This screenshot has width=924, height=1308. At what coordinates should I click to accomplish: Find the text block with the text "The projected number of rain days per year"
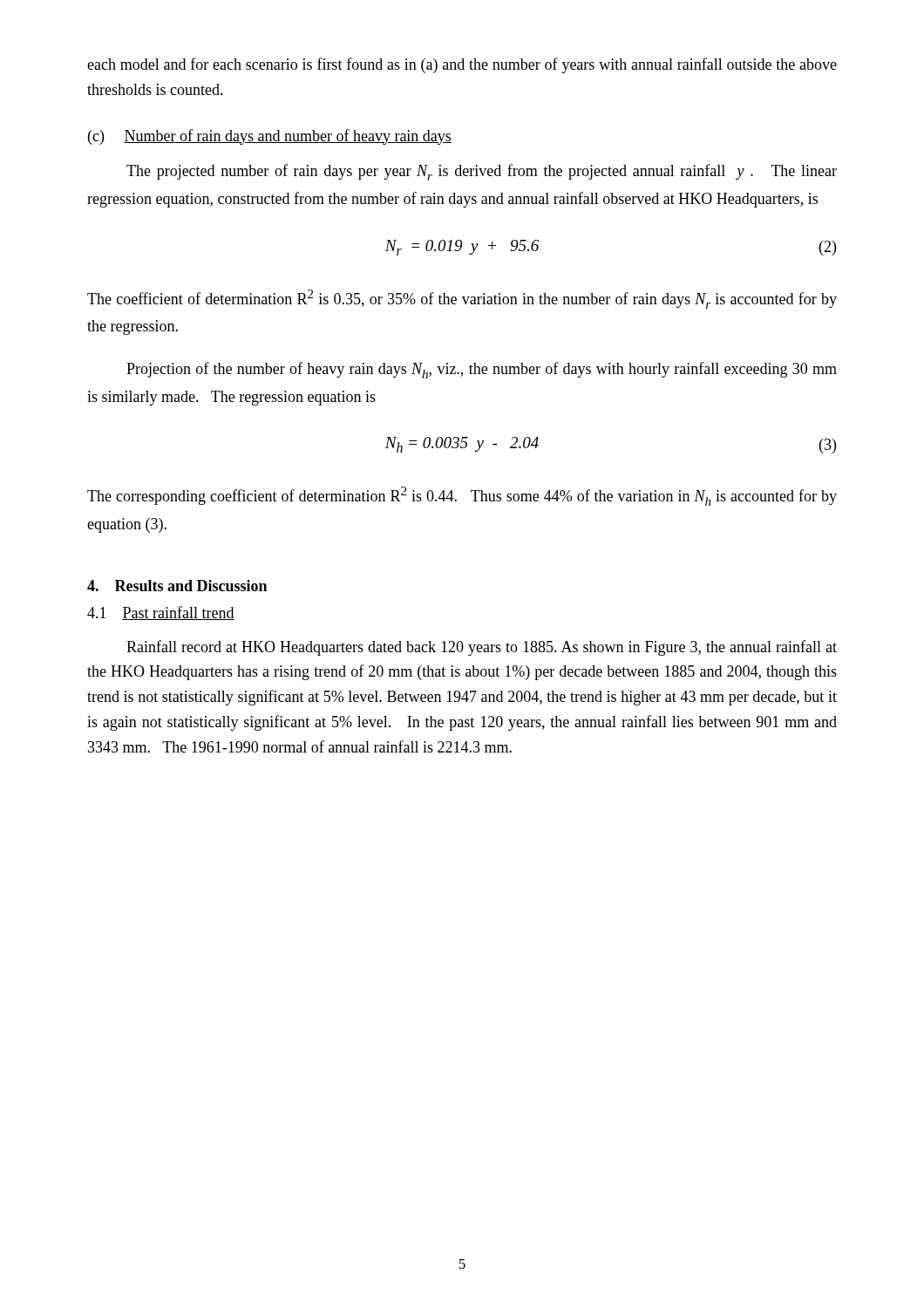tap(462, 185)
